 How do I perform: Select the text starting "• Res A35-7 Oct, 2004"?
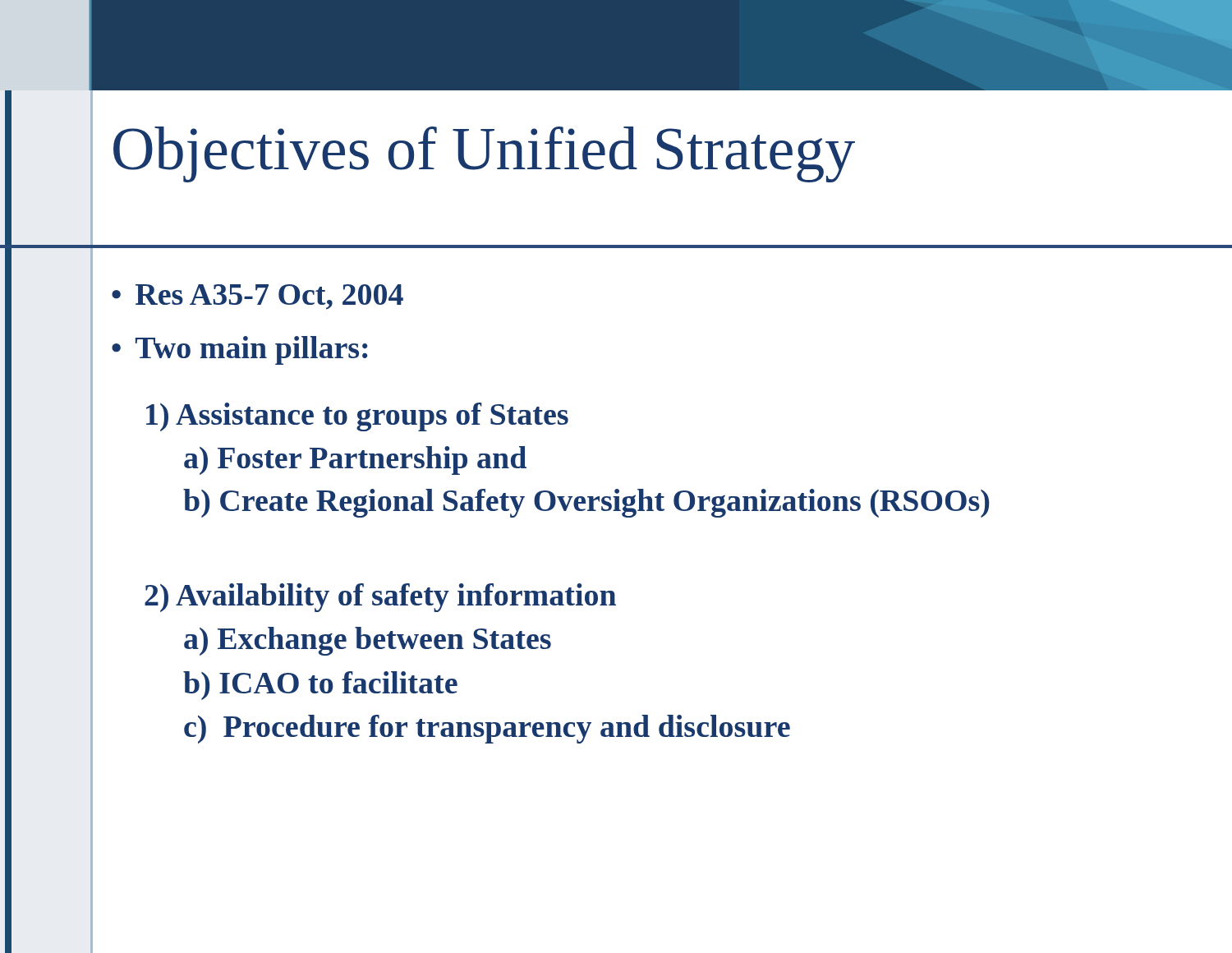pos(257,295)
